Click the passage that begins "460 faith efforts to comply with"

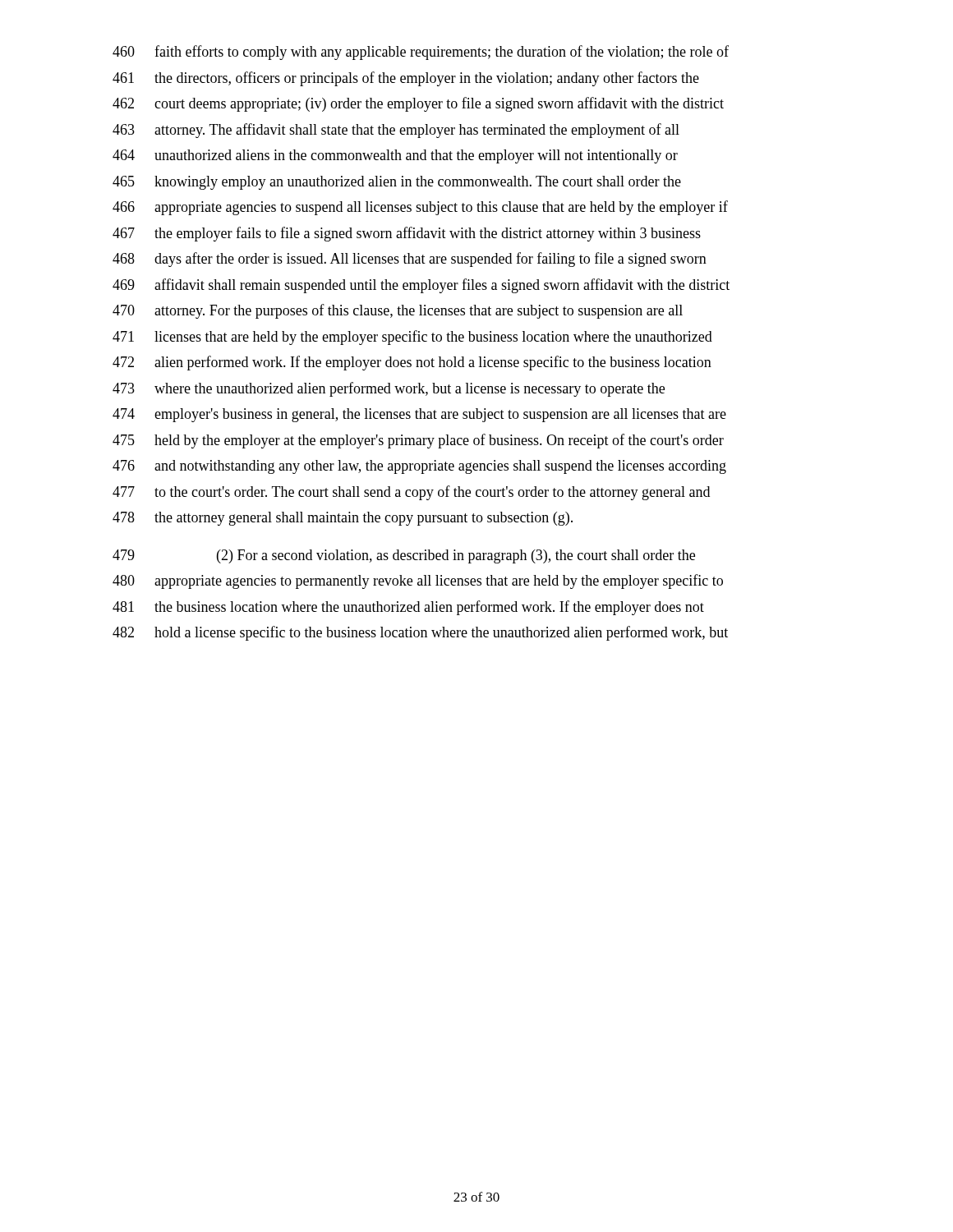coord(481,52)
